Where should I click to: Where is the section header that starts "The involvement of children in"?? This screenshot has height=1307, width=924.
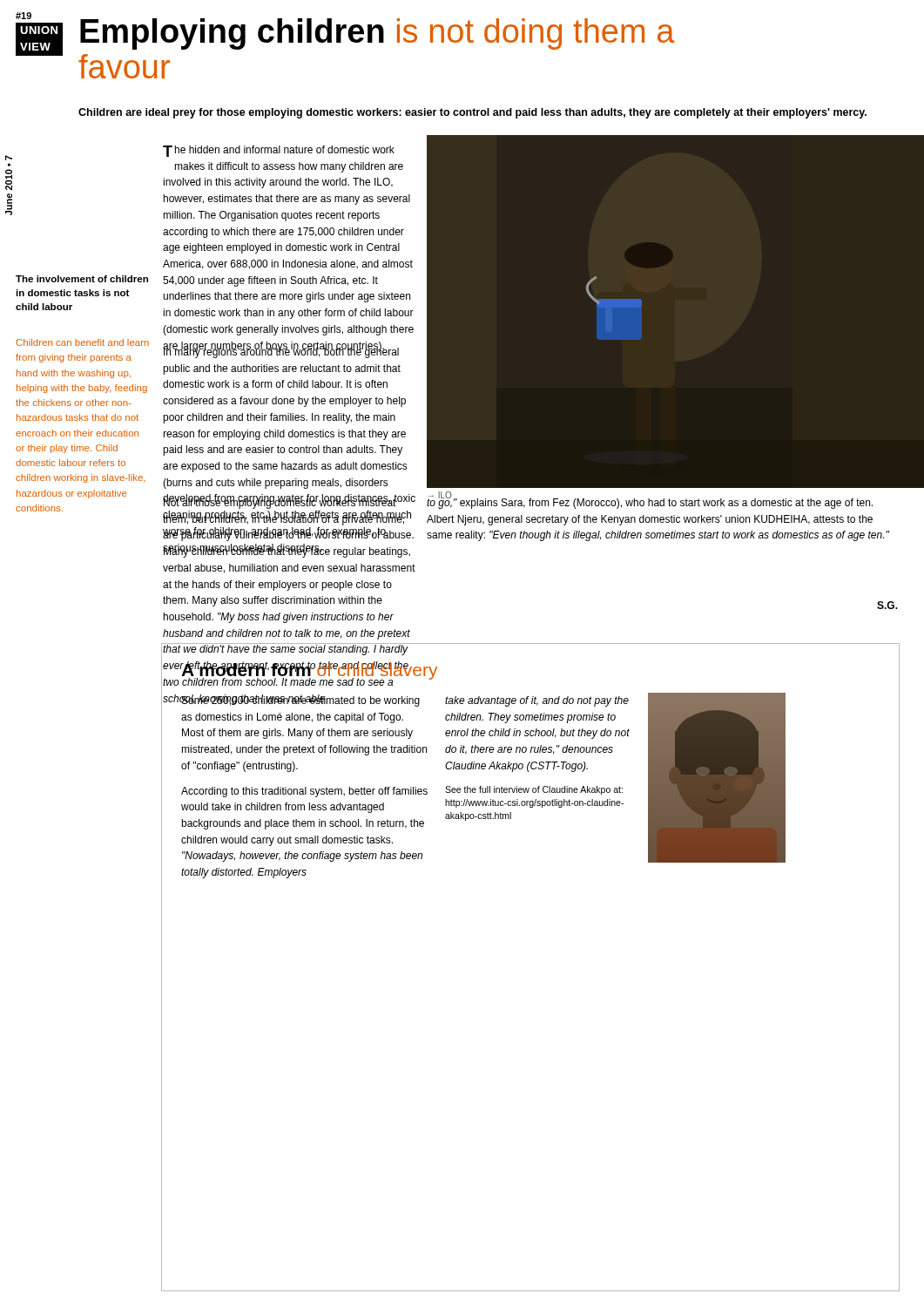click(82, 293)
